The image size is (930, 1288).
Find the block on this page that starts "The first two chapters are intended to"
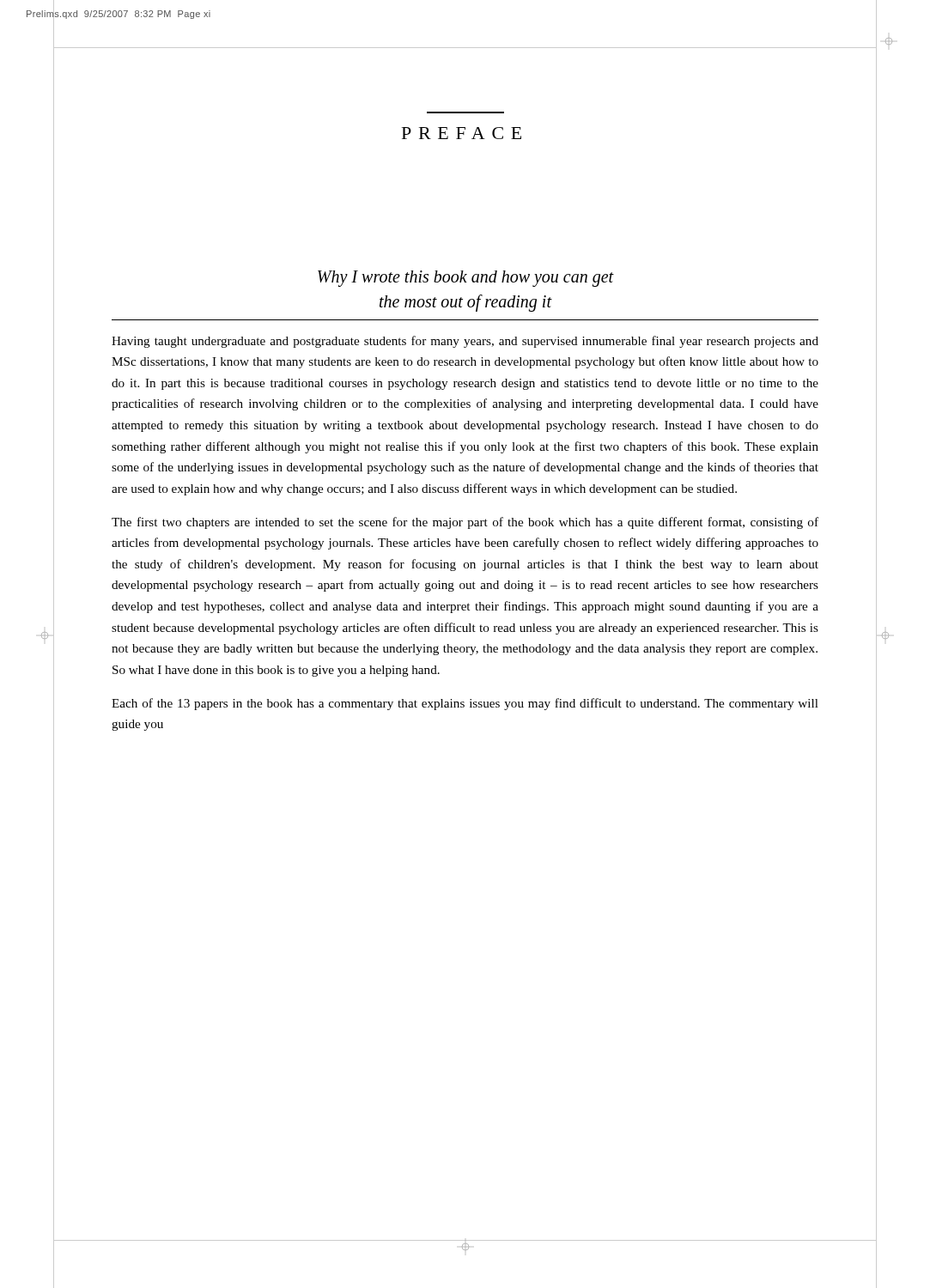(x=465, y=596)
